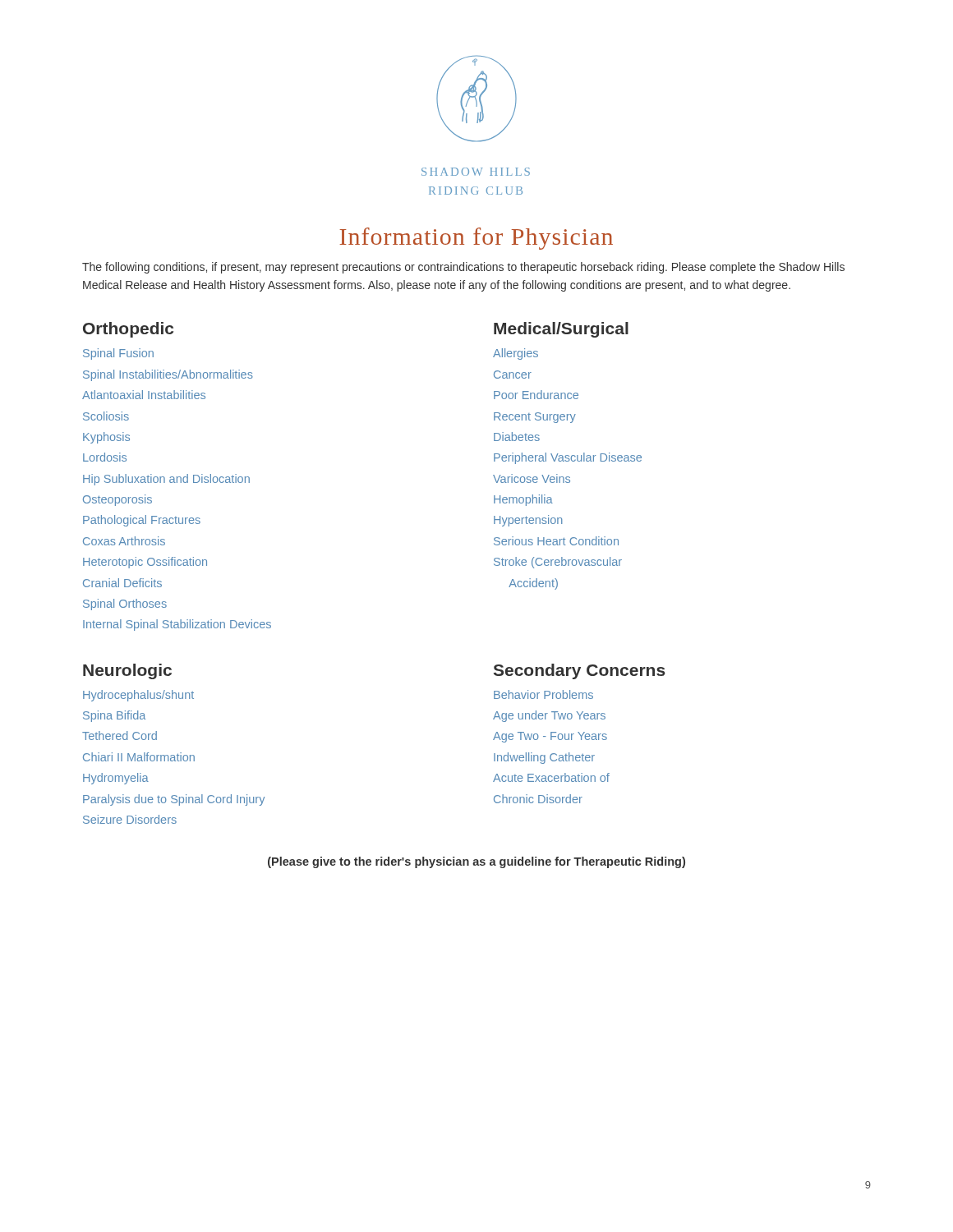Point to the region starting "Chiari II Malformation"
The image size is (953, 1232).
tap(139, 757)
